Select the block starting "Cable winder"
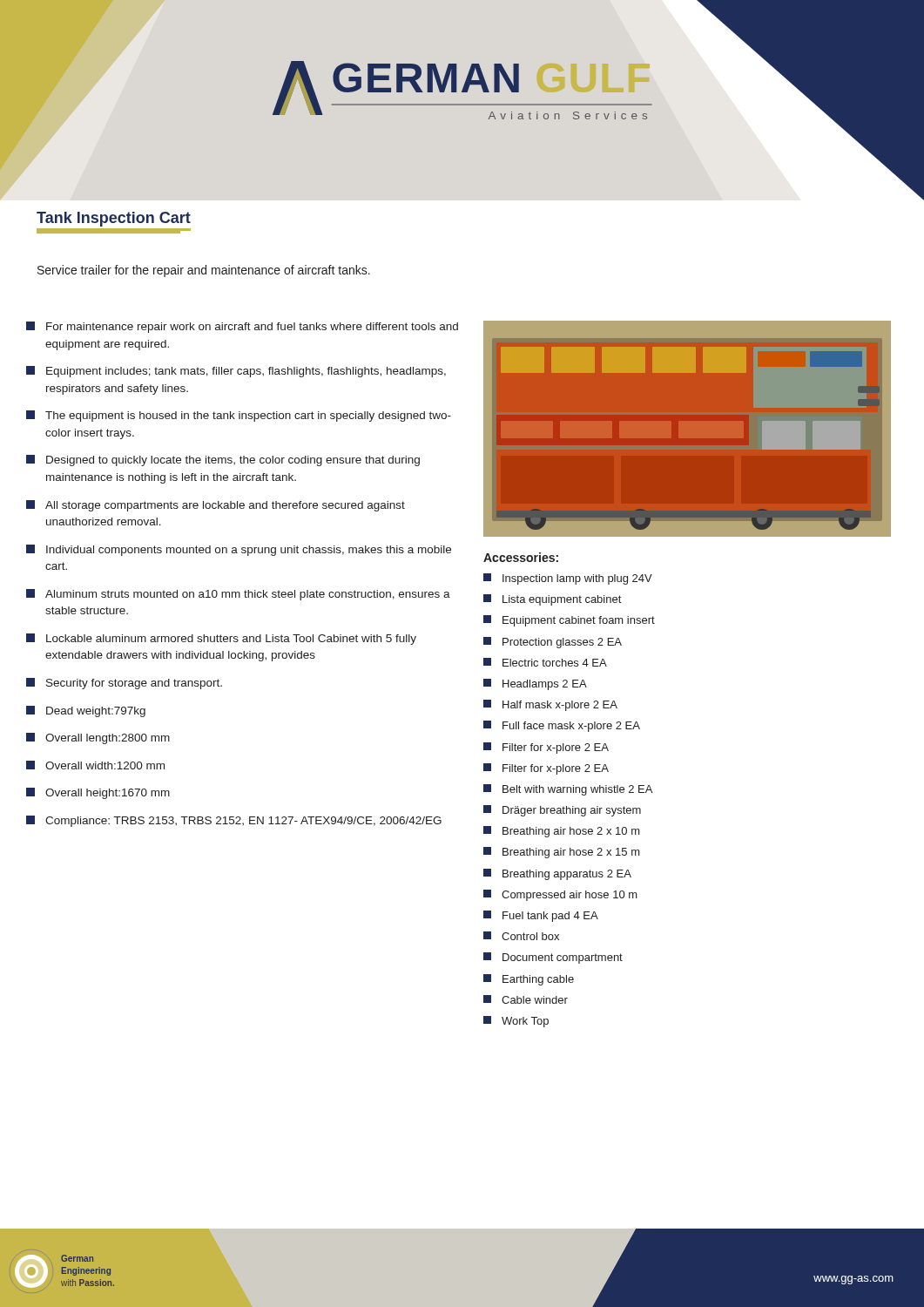 [526, 1000]
